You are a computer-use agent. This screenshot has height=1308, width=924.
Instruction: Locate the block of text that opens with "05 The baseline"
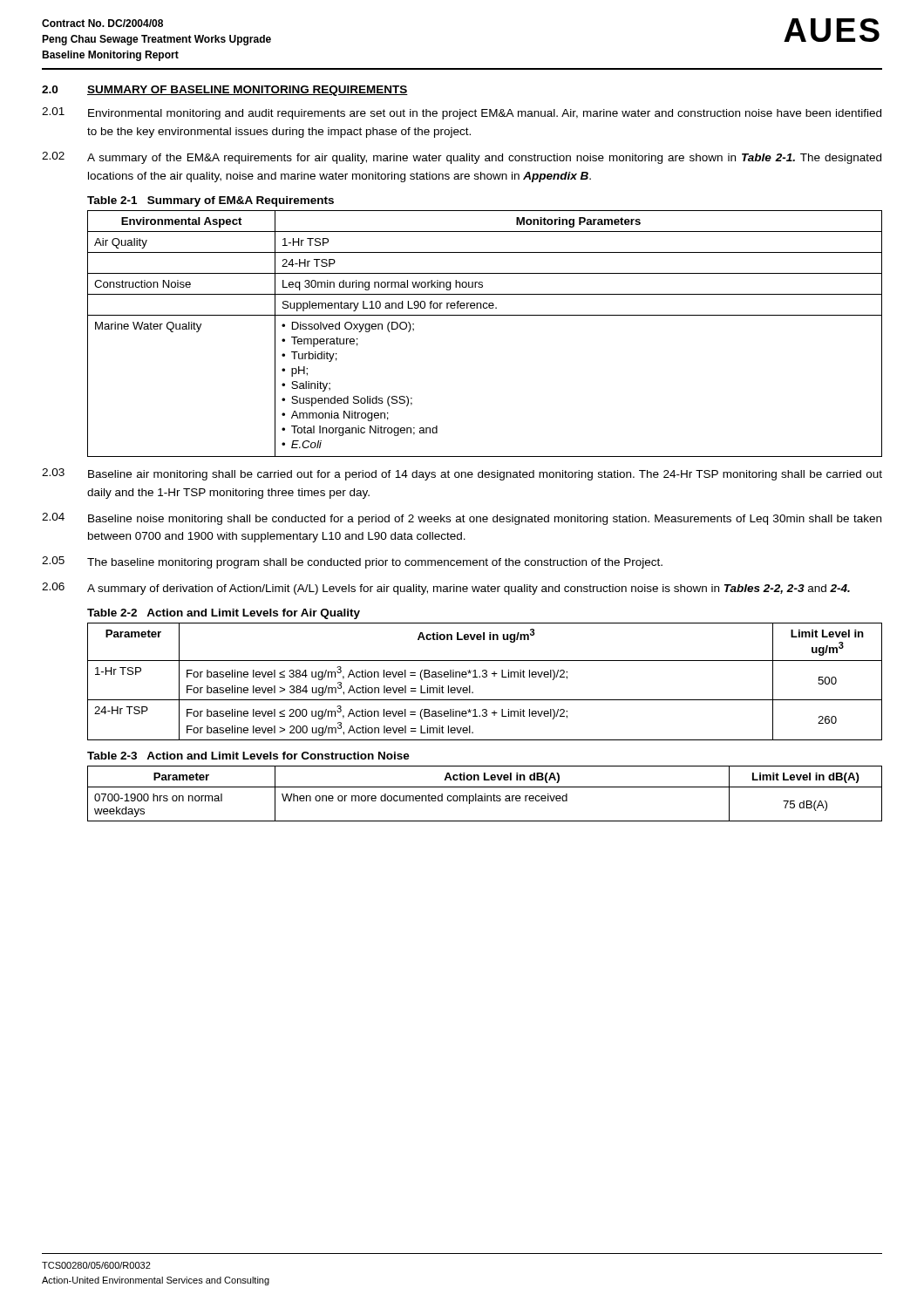[x=462, y=563]
